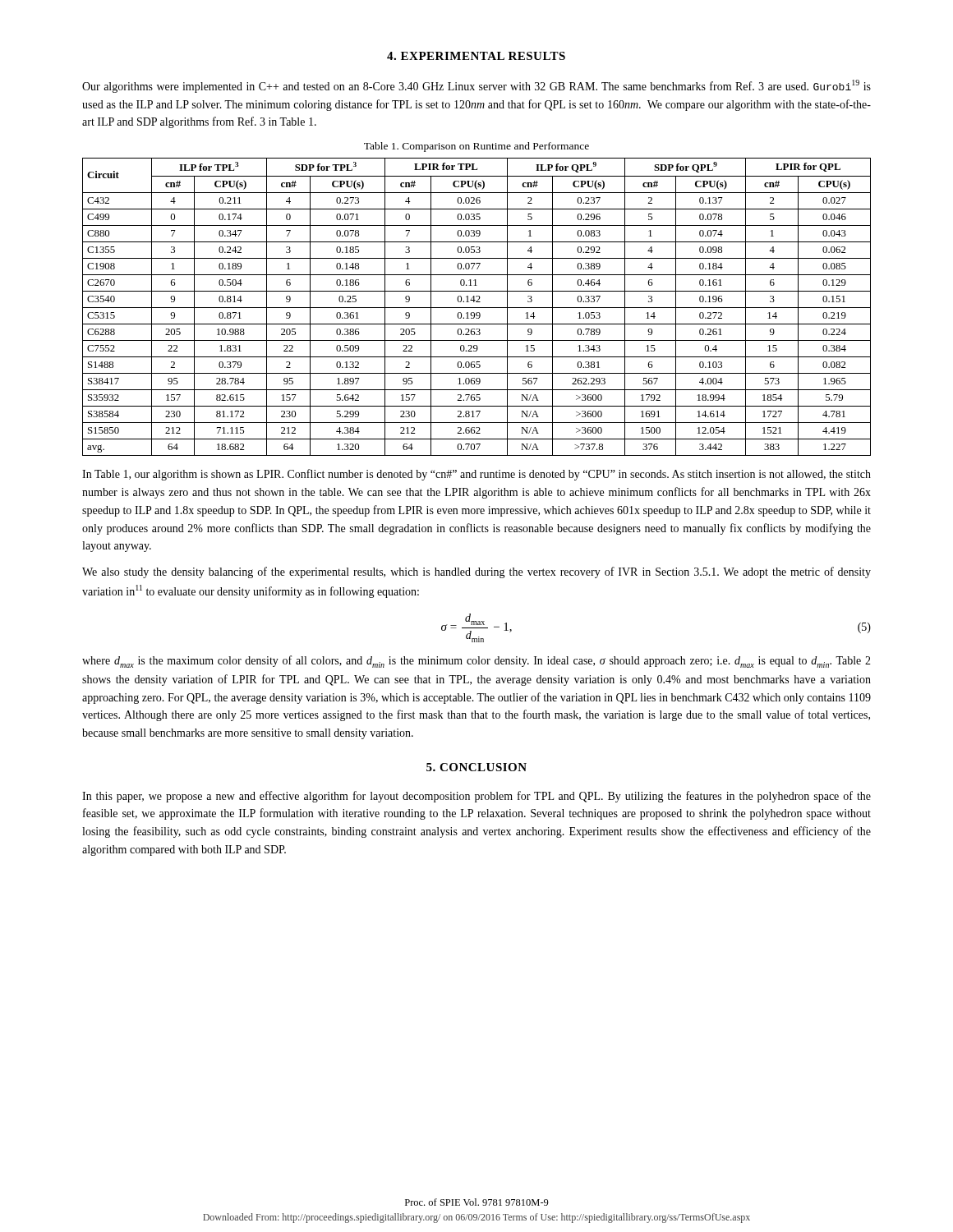This screenshot has height=1232, width=953.
Task: Locate the element starting "Our algorithms were implemented in C++"
Action: coord(476,103)
